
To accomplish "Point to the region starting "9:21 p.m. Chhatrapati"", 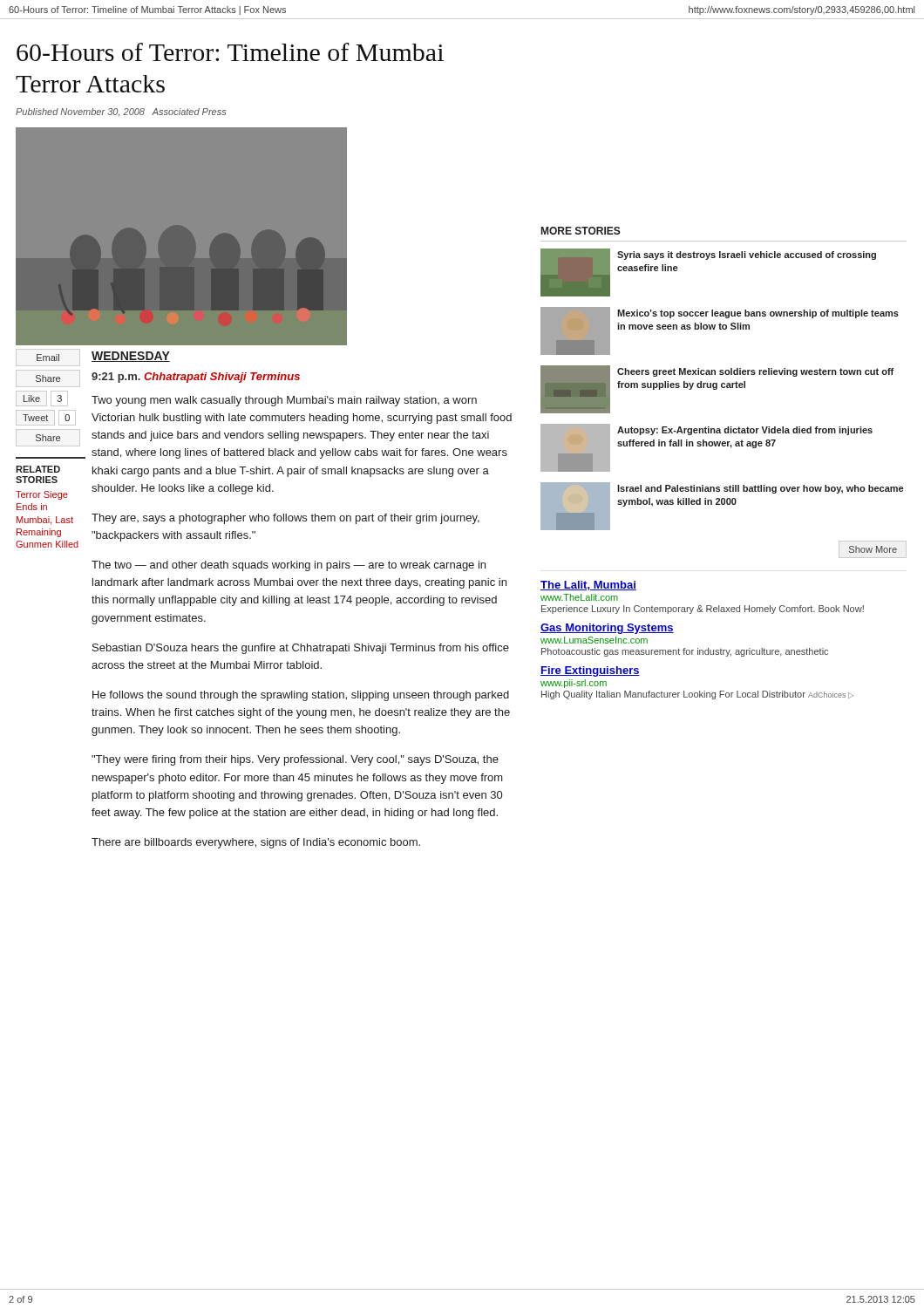I will tap(196, 376).
